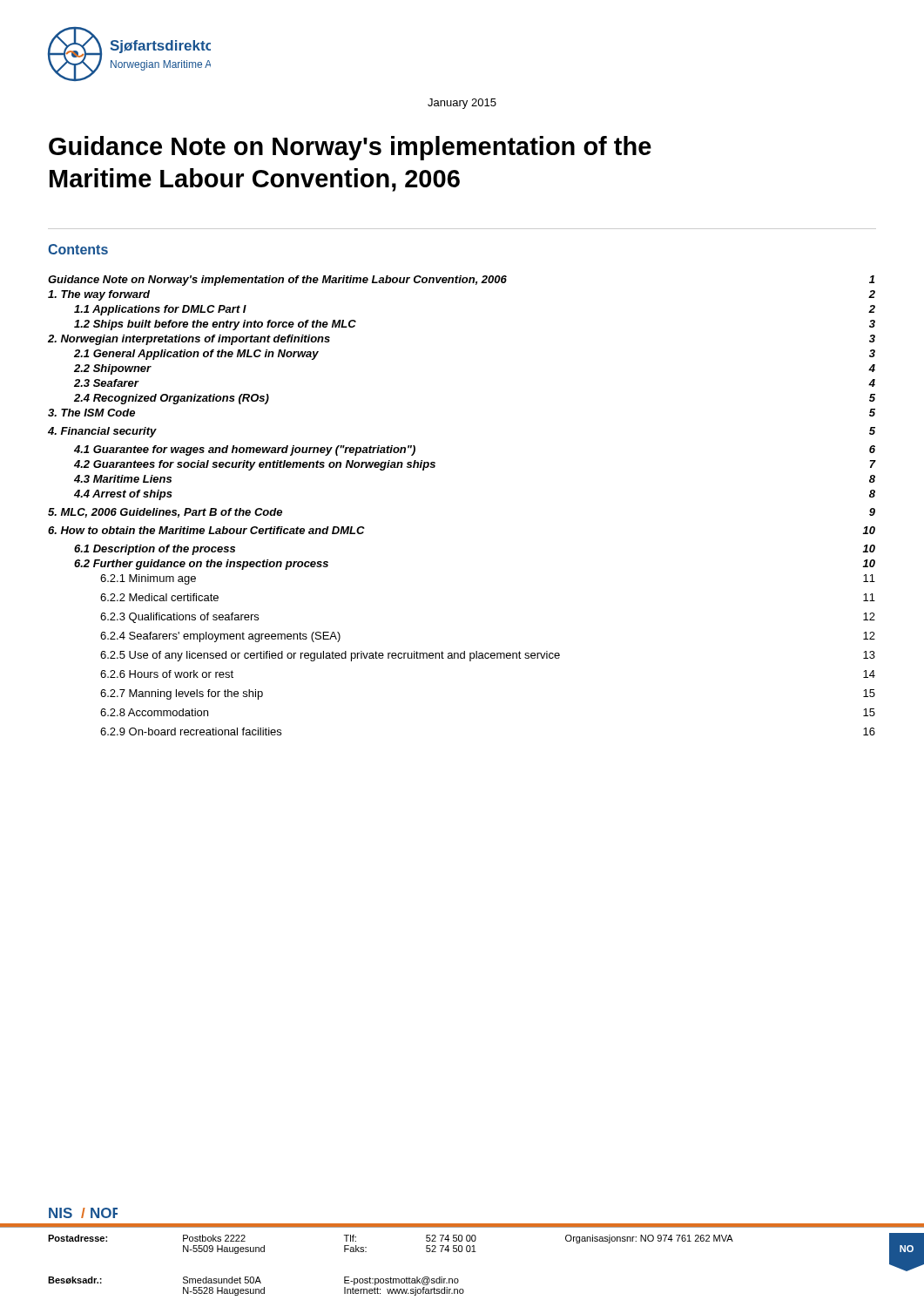Viewport: 924px width, 1307px height.
Task: Click on the table containing "1. The way"
Action: click(462, 505)
